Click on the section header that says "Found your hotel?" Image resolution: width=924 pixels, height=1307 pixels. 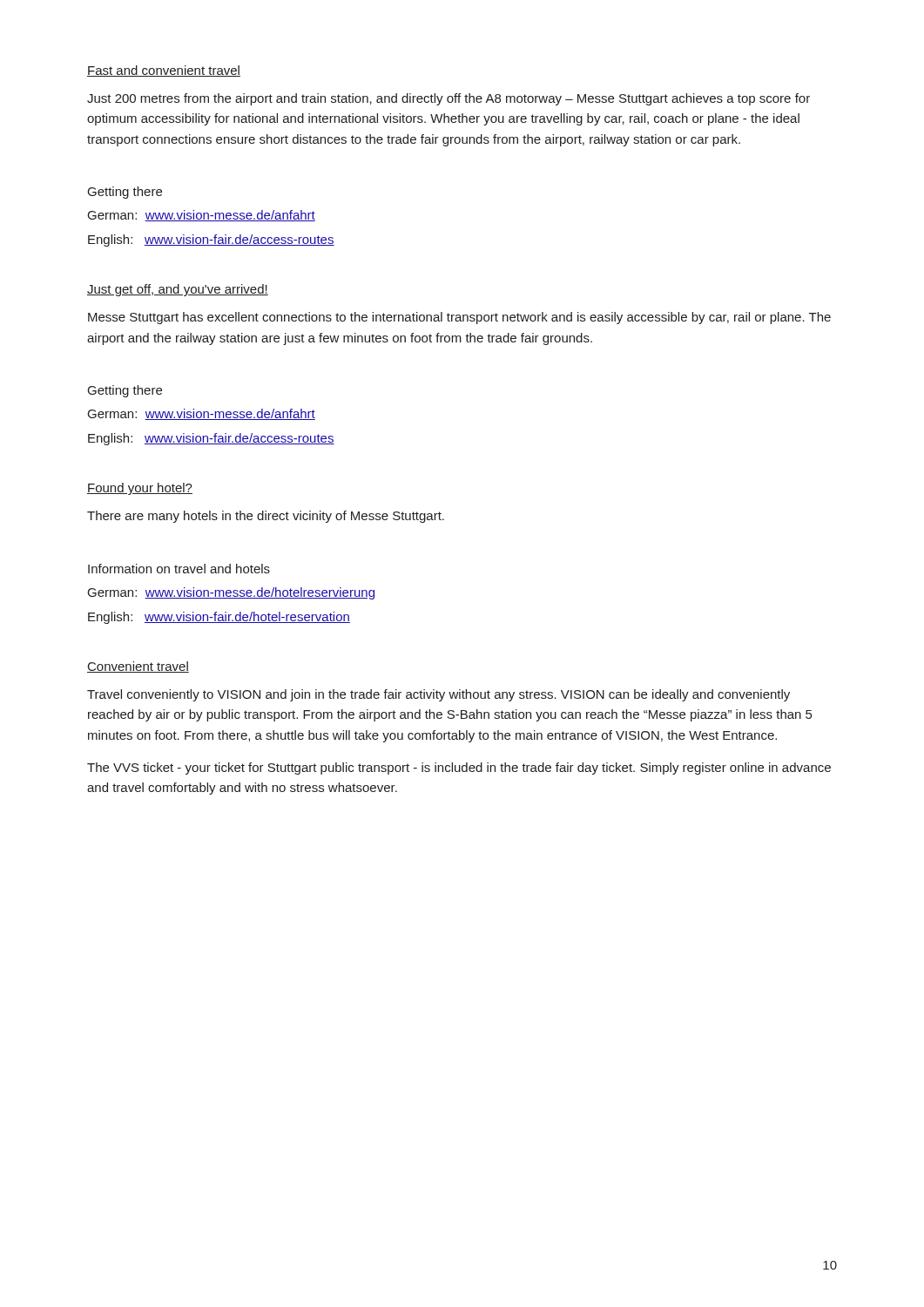click(140, 488)
